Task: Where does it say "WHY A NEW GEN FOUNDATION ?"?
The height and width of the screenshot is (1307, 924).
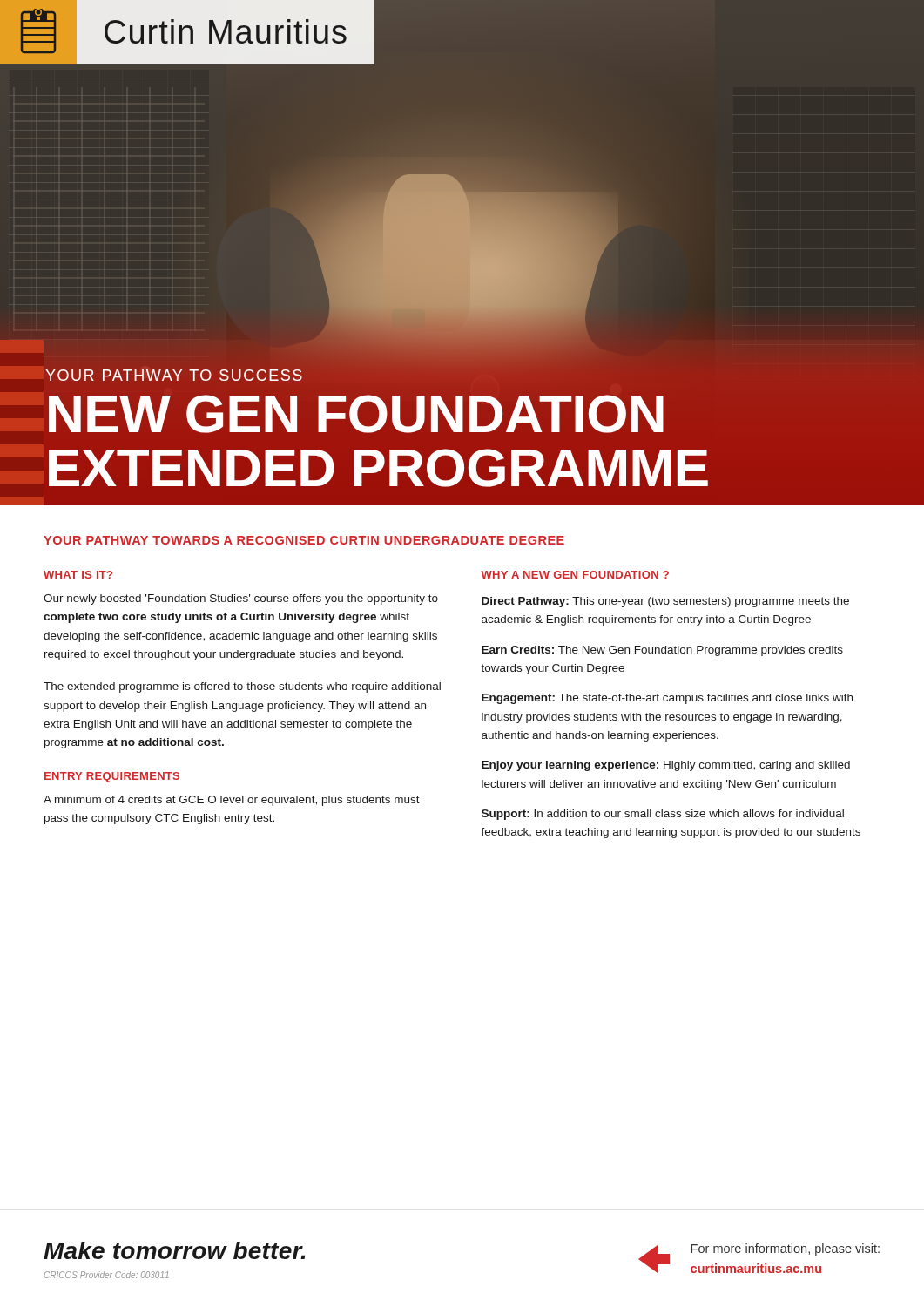Action: point(575,575)
